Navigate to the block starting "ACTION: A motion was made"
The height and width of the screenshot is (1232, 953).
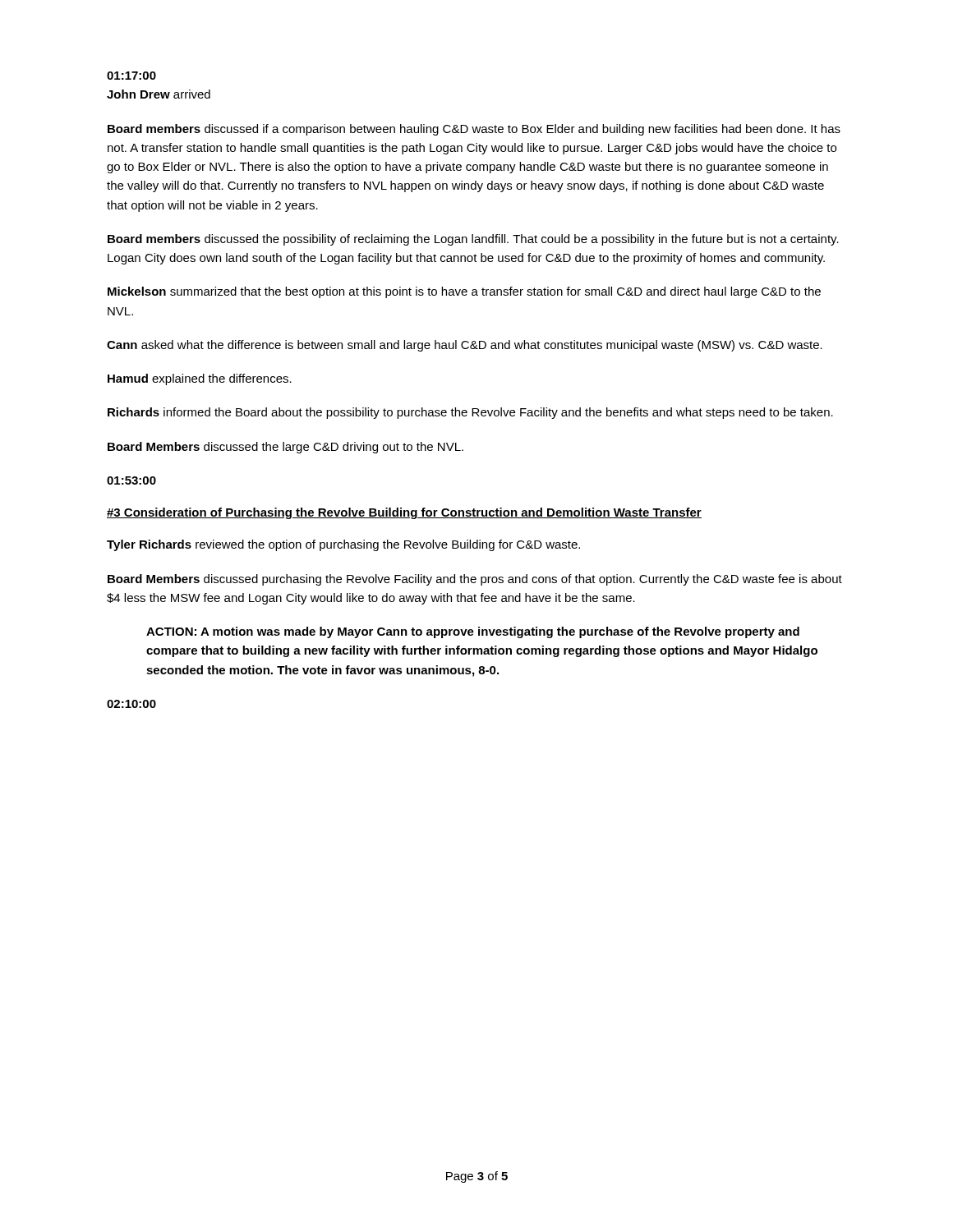[496, 650]
